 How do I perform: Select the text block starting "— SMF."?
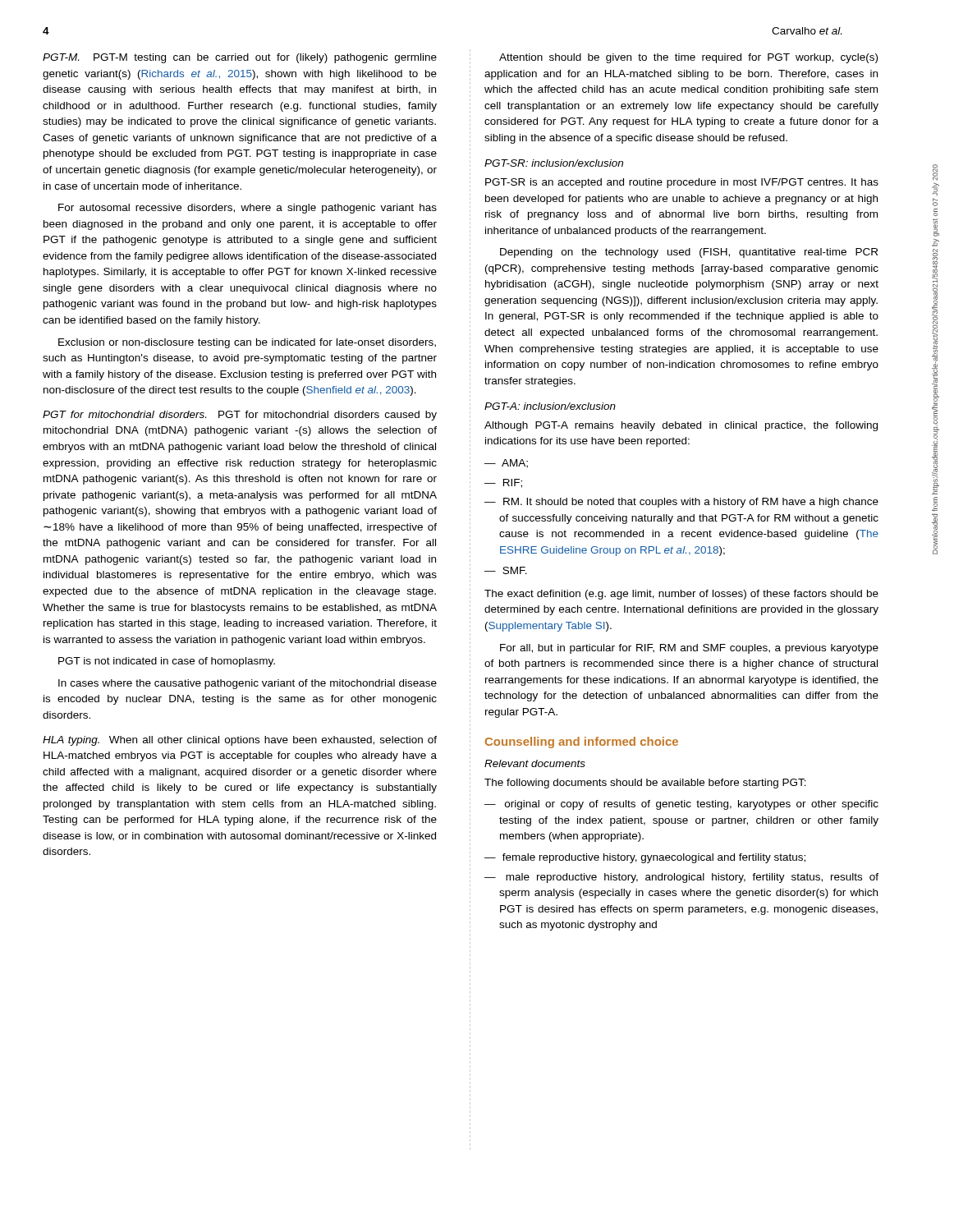[506, 571]
